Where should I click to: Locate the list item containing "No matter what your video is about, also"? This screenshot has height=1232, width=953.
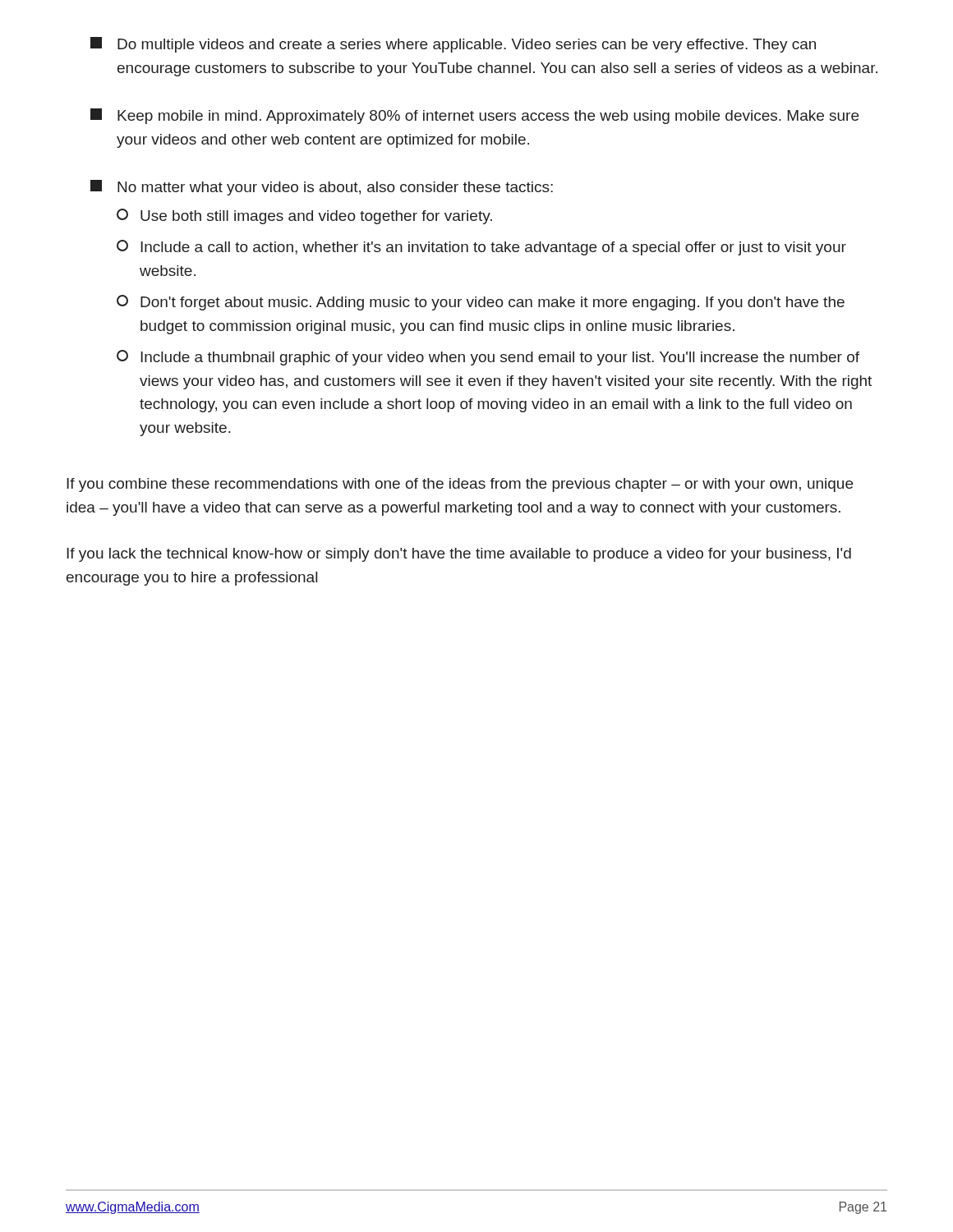489,312
